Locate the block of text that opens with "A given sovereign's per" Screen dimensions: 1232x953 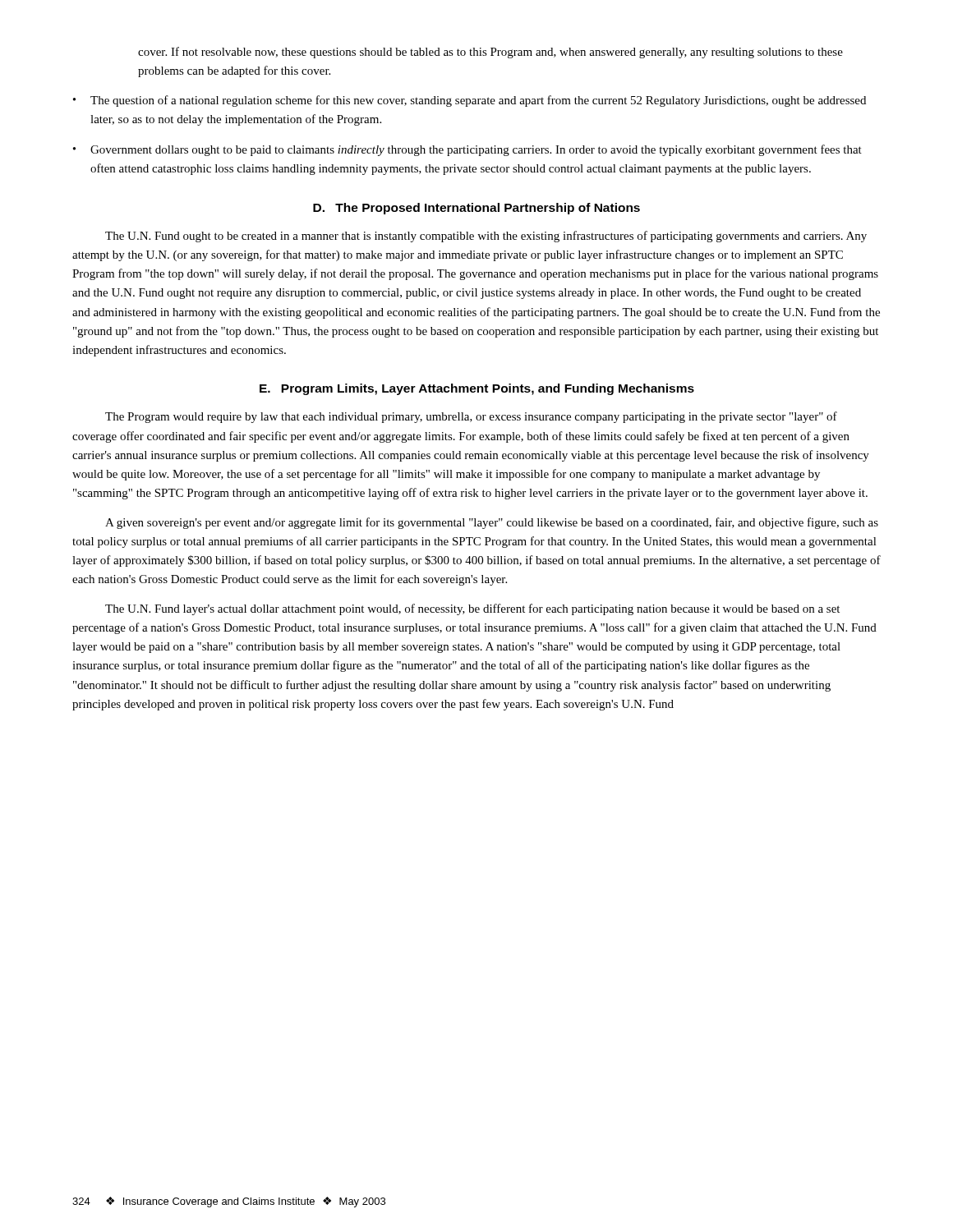click(476, 551)
